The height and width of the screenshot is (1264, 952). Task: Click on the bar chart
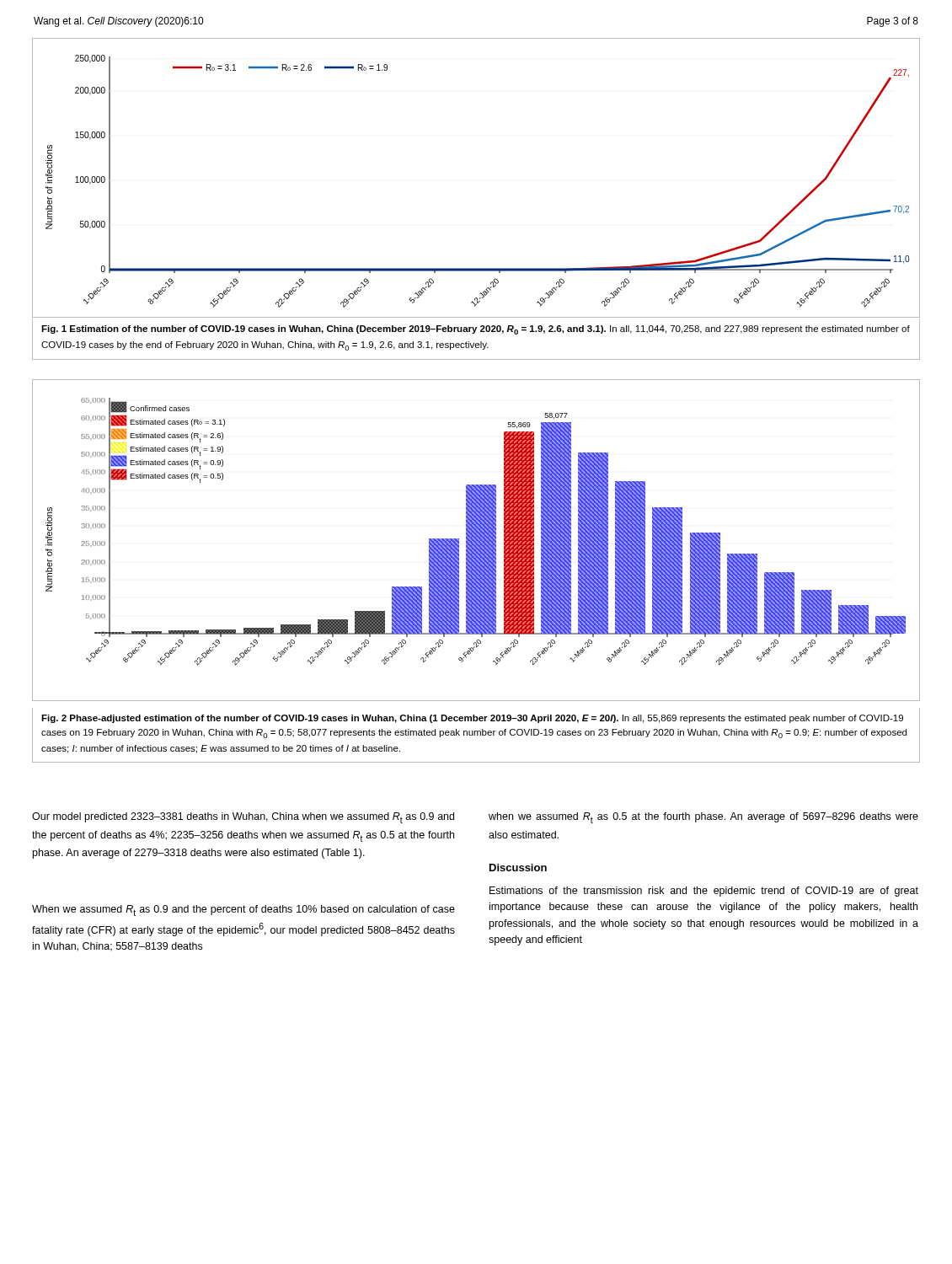476,540
